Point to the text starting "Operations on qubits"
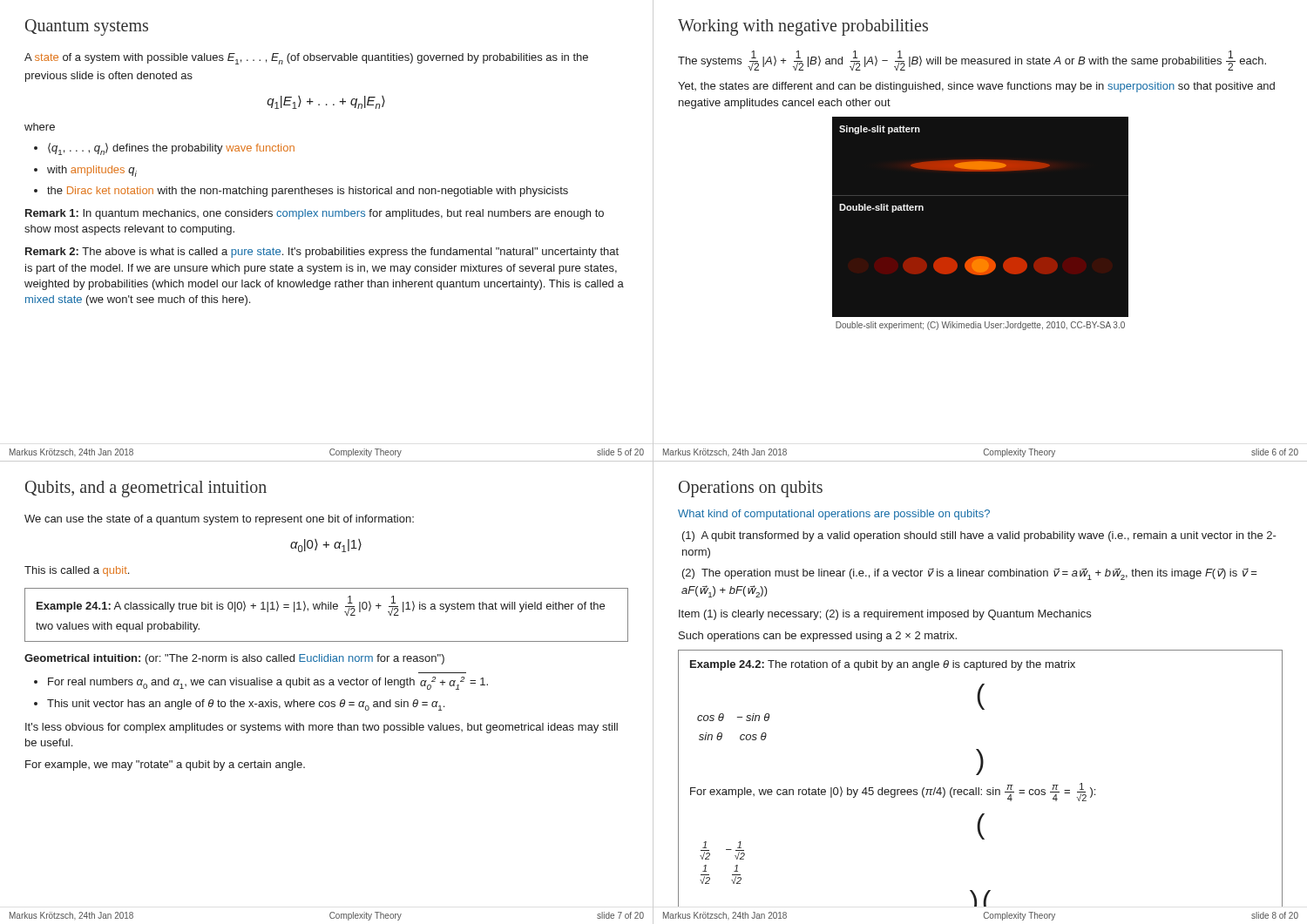Viewport: 1307px width, 924px height. click(x=751, y=487)
